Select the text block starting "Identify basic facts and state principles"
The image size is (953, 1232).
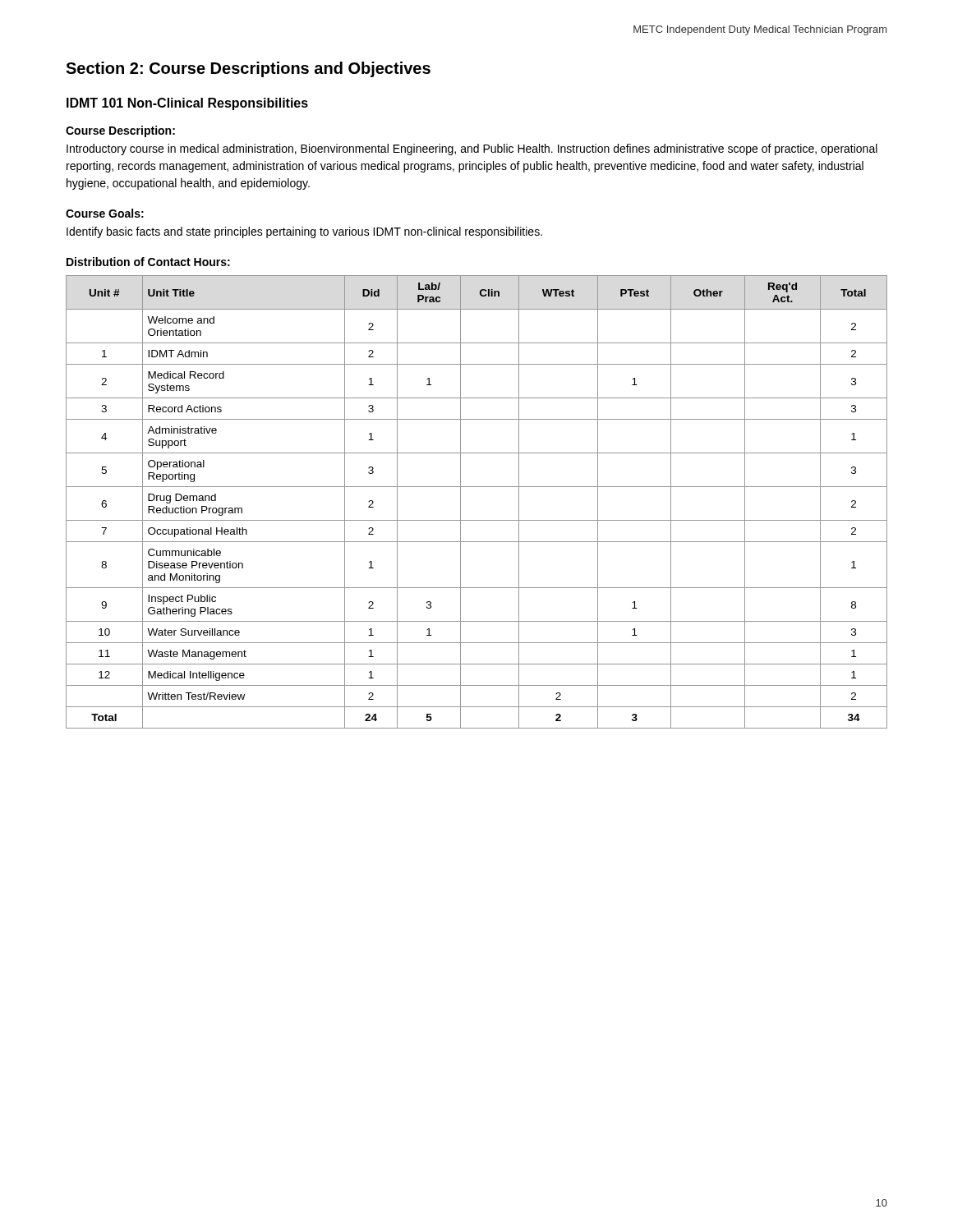point(304,232)
